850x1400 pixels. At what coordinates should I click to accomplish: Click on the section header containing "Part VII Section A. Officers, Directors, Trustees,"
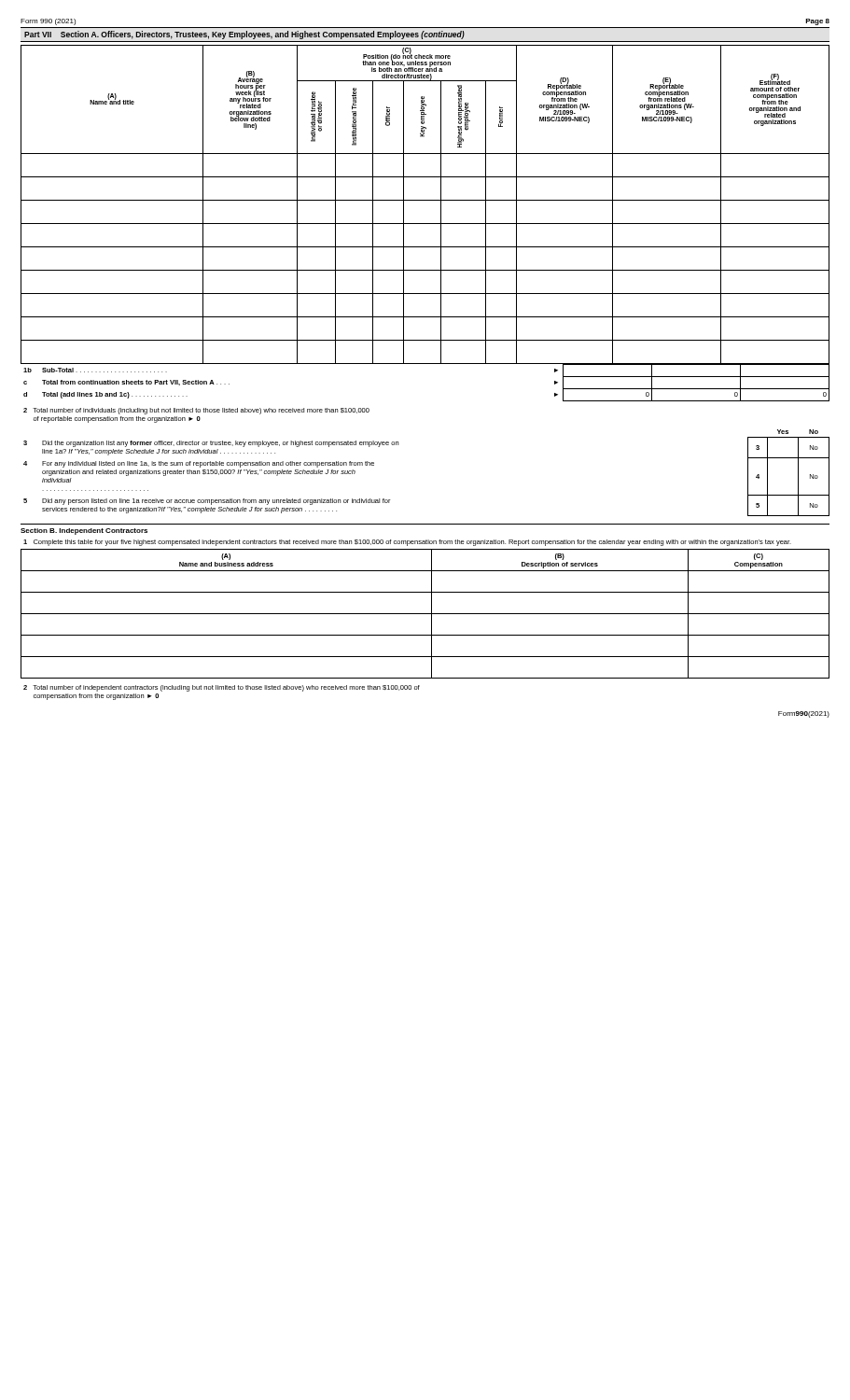point(244,35)
